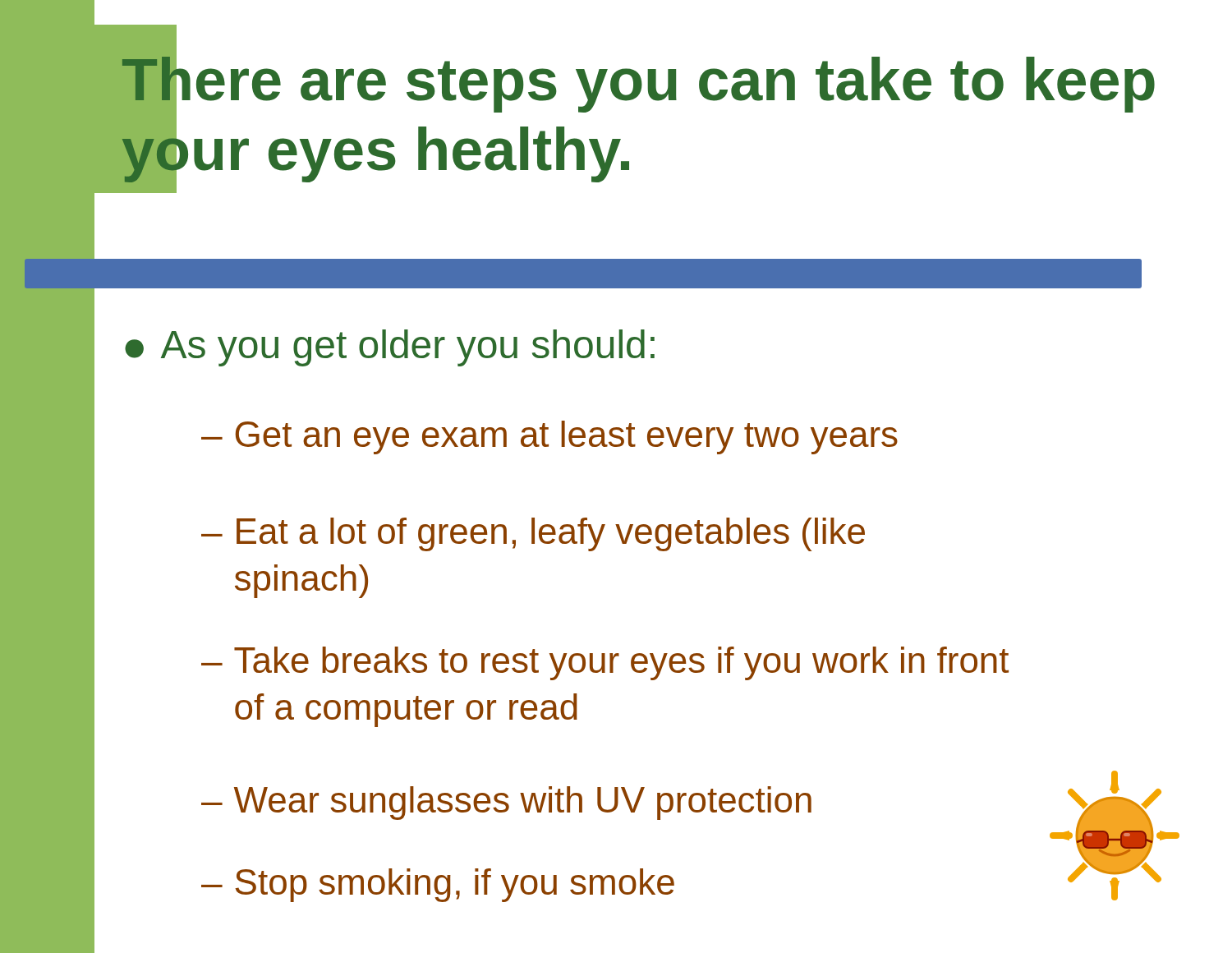Viewport: 1232px width, 953px height.
Task: Click the passage that begins "– Eat a lot of green, leafy"
Action: click(x=595, y=555)
